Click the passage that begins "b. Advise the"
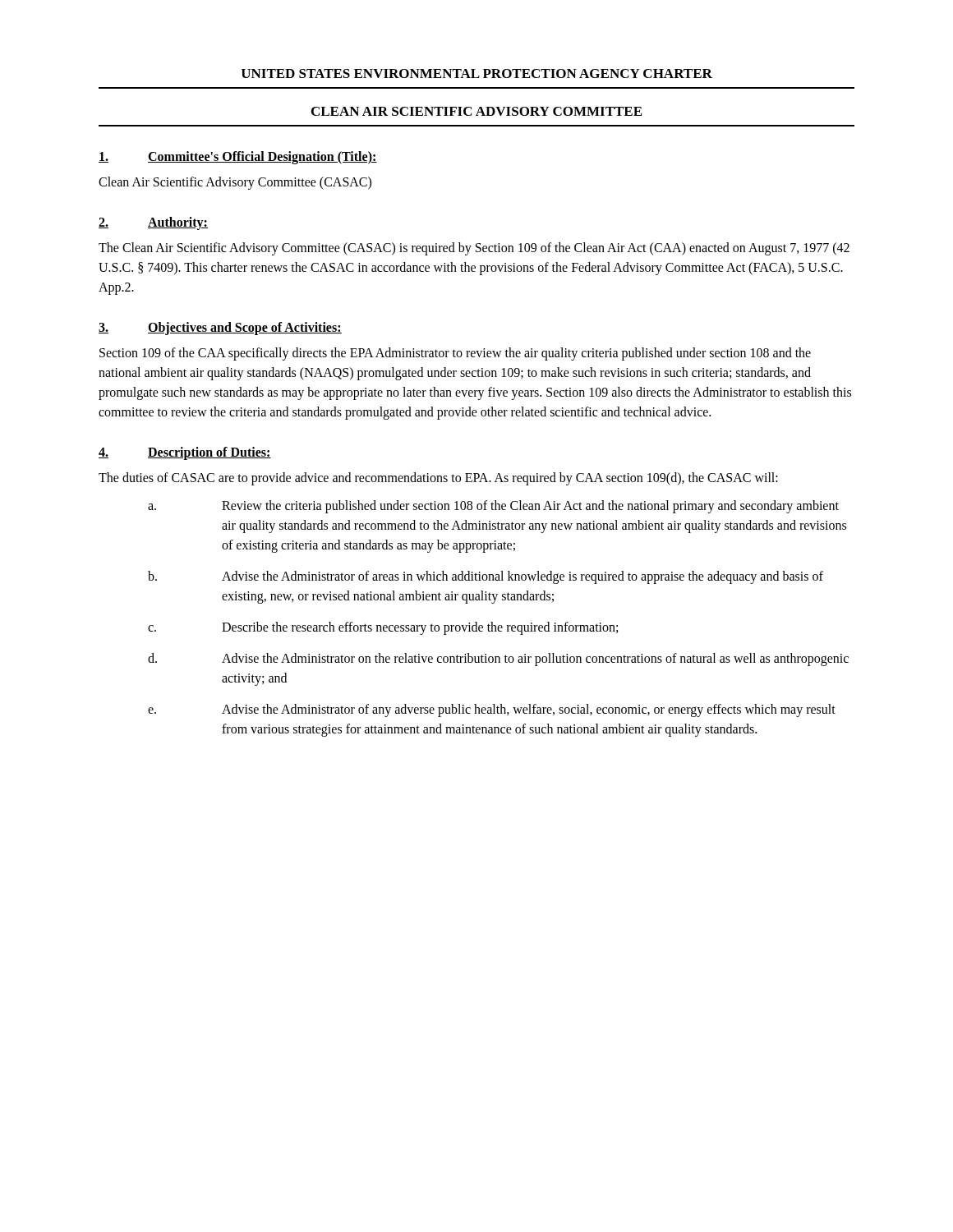The height and width of the screenshot is (1232, 953). (x=476, y=586)
